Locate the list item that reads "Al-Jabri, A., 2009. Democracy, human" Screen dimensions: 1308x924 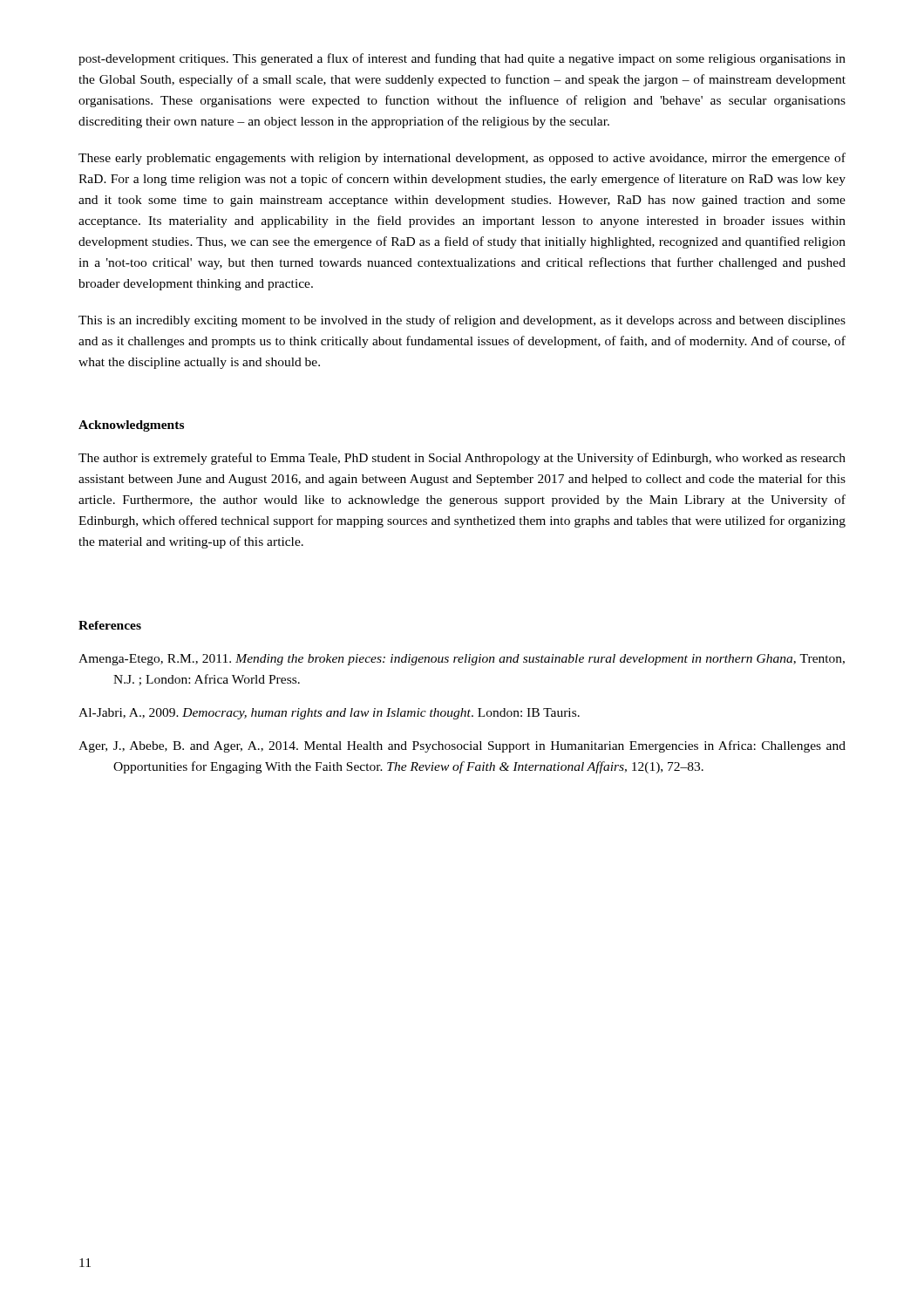(329, 712)
